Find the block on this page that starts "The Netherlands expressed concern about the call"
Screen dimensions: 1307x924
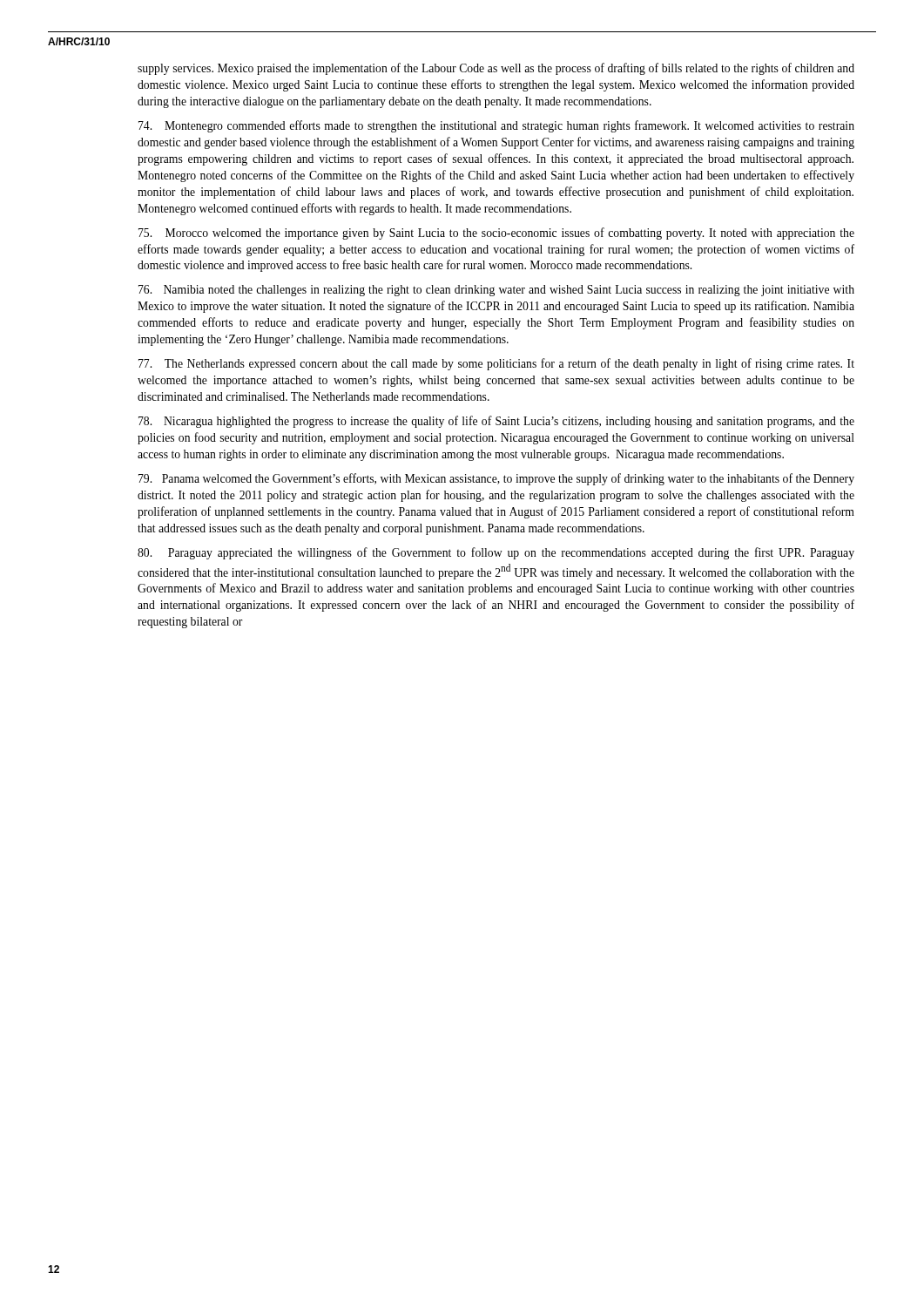(x=496, y=381)
